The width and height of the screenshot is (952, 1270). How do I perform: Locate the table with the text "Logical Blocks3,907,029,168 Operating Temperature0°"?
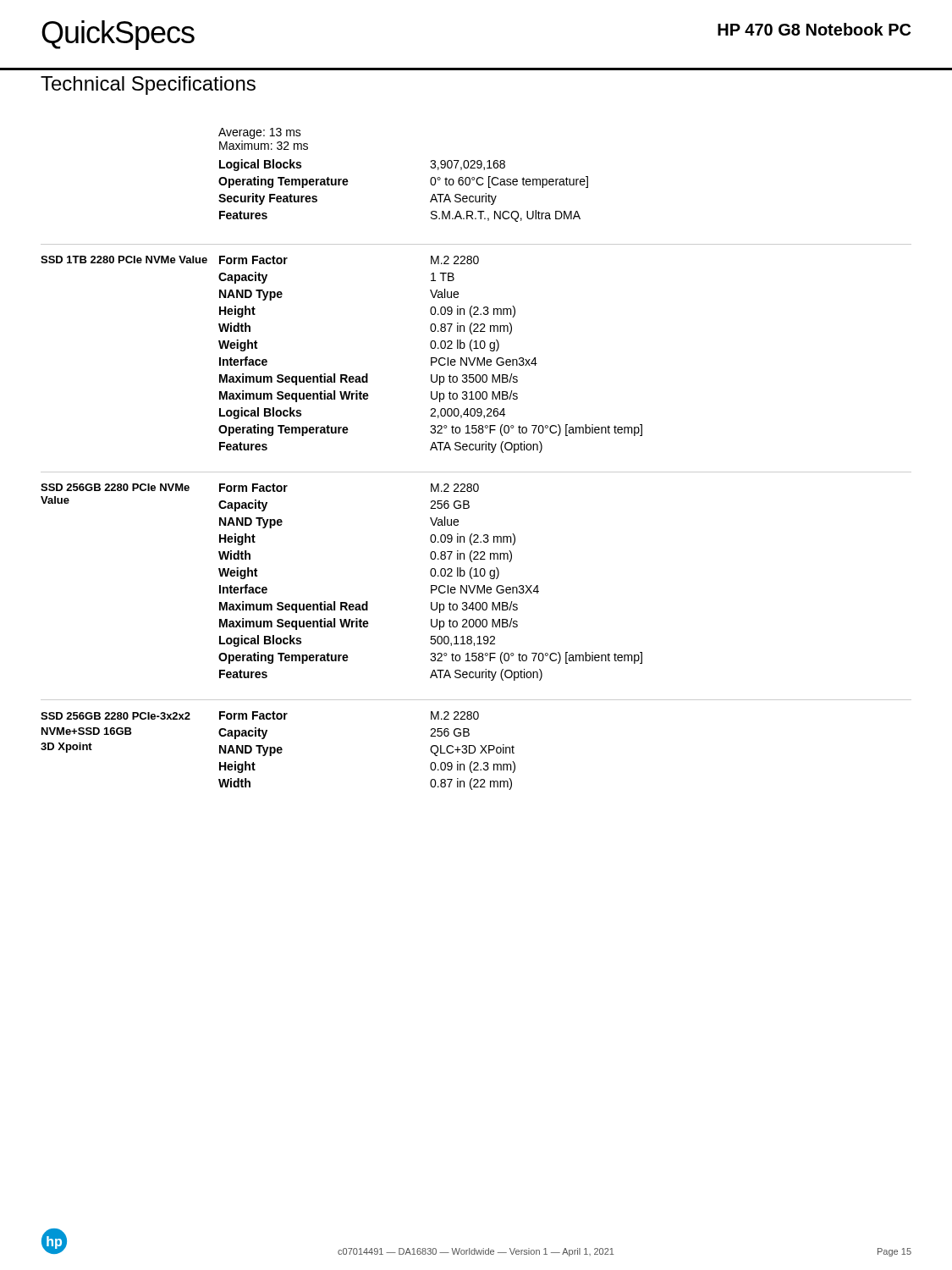coord(565,190)
